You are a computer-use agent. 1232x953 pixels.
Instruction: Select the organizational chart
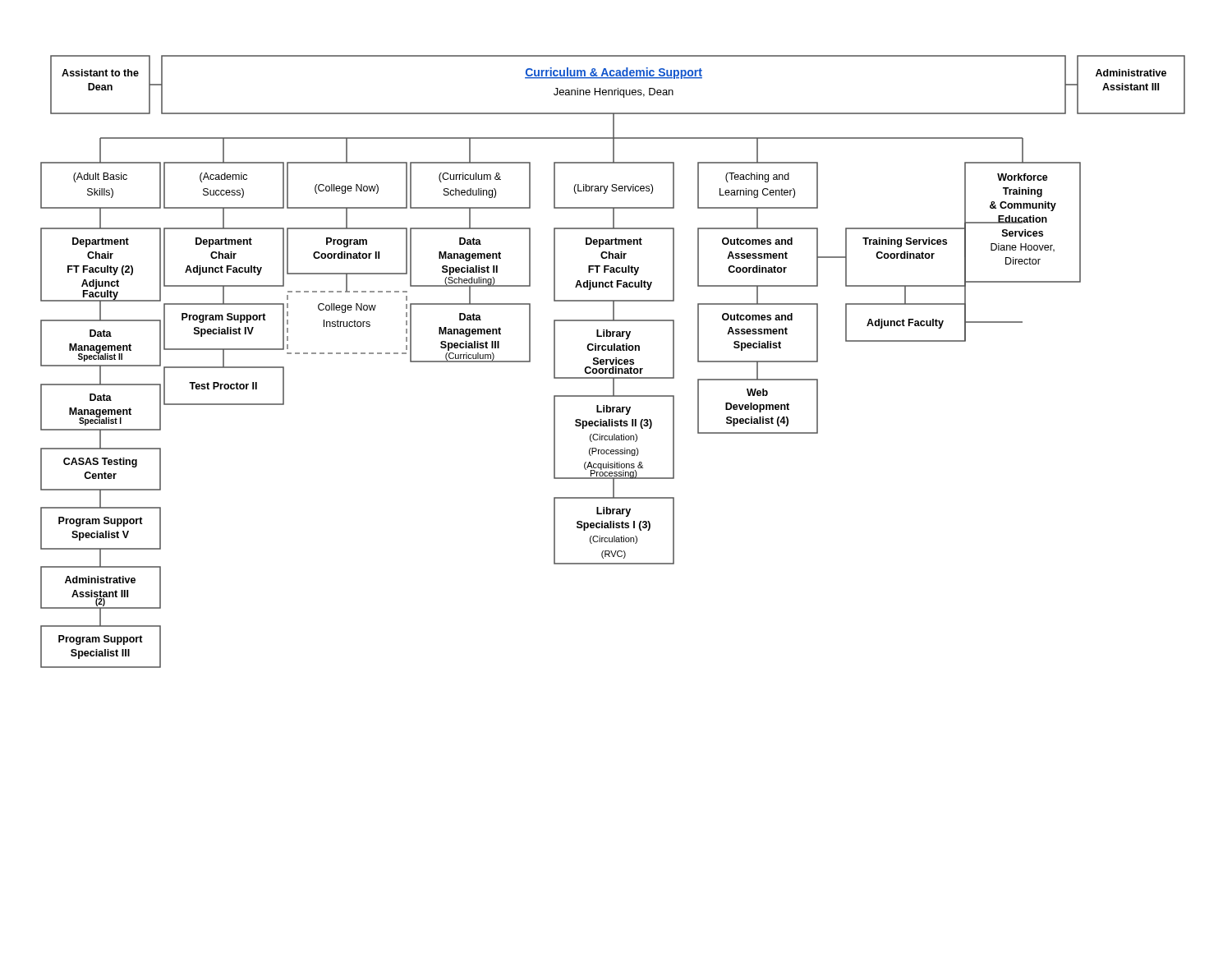616,476
